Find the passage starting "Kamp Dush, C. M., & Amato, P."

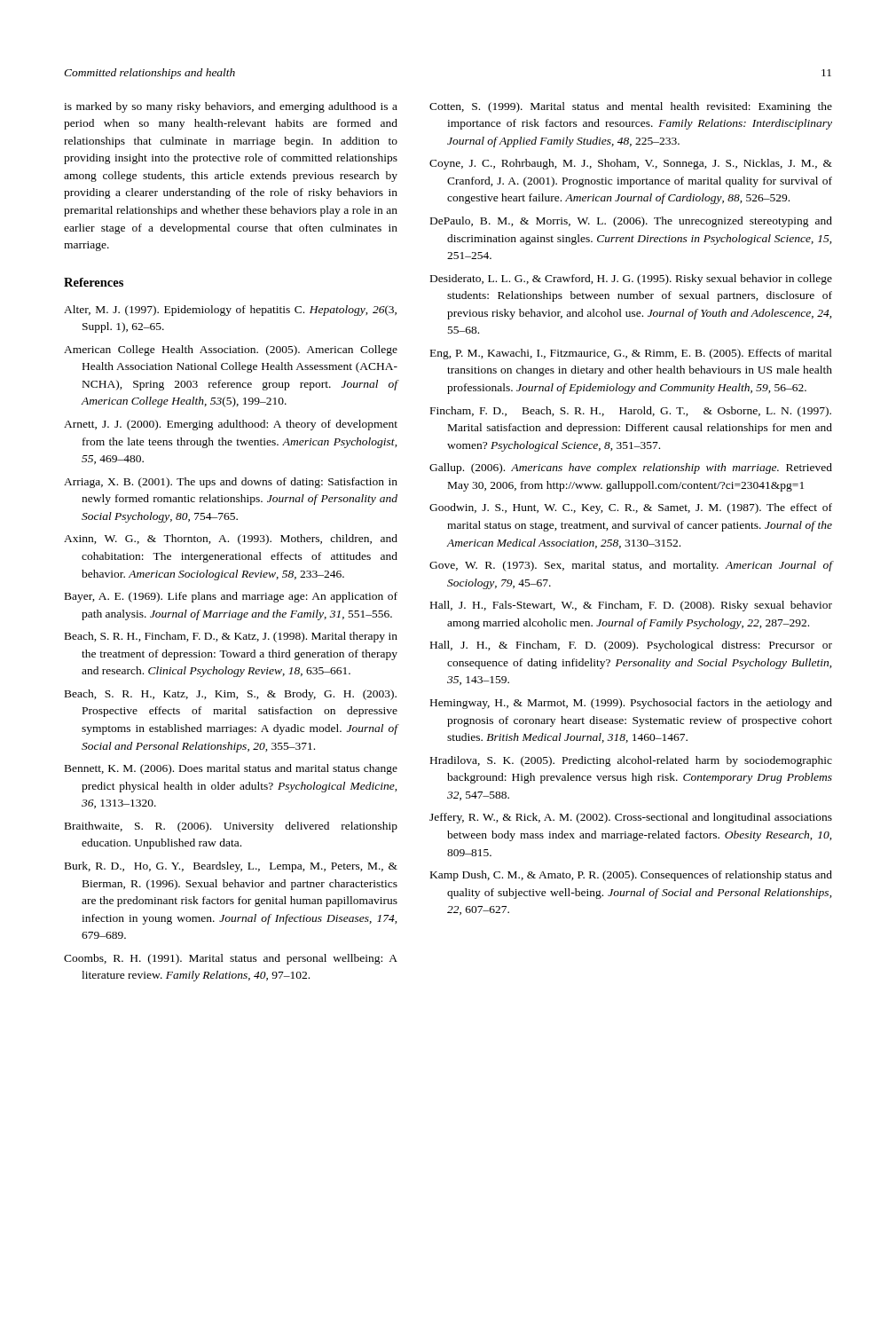coord(631,892)
